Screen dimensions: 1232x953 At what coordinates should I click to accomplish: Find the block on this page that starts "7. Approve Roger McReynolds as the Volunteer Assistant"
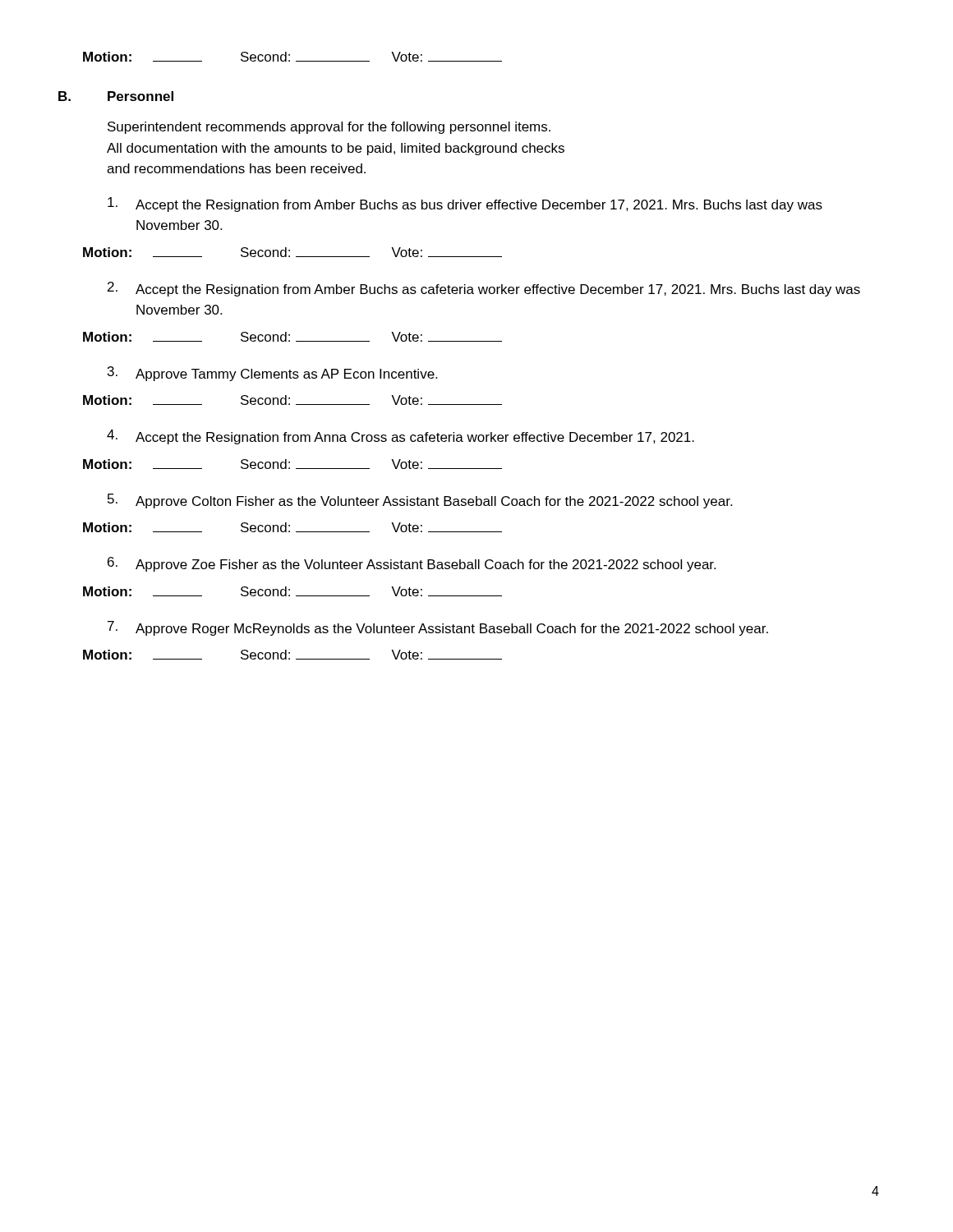click(x=493, y=629)
